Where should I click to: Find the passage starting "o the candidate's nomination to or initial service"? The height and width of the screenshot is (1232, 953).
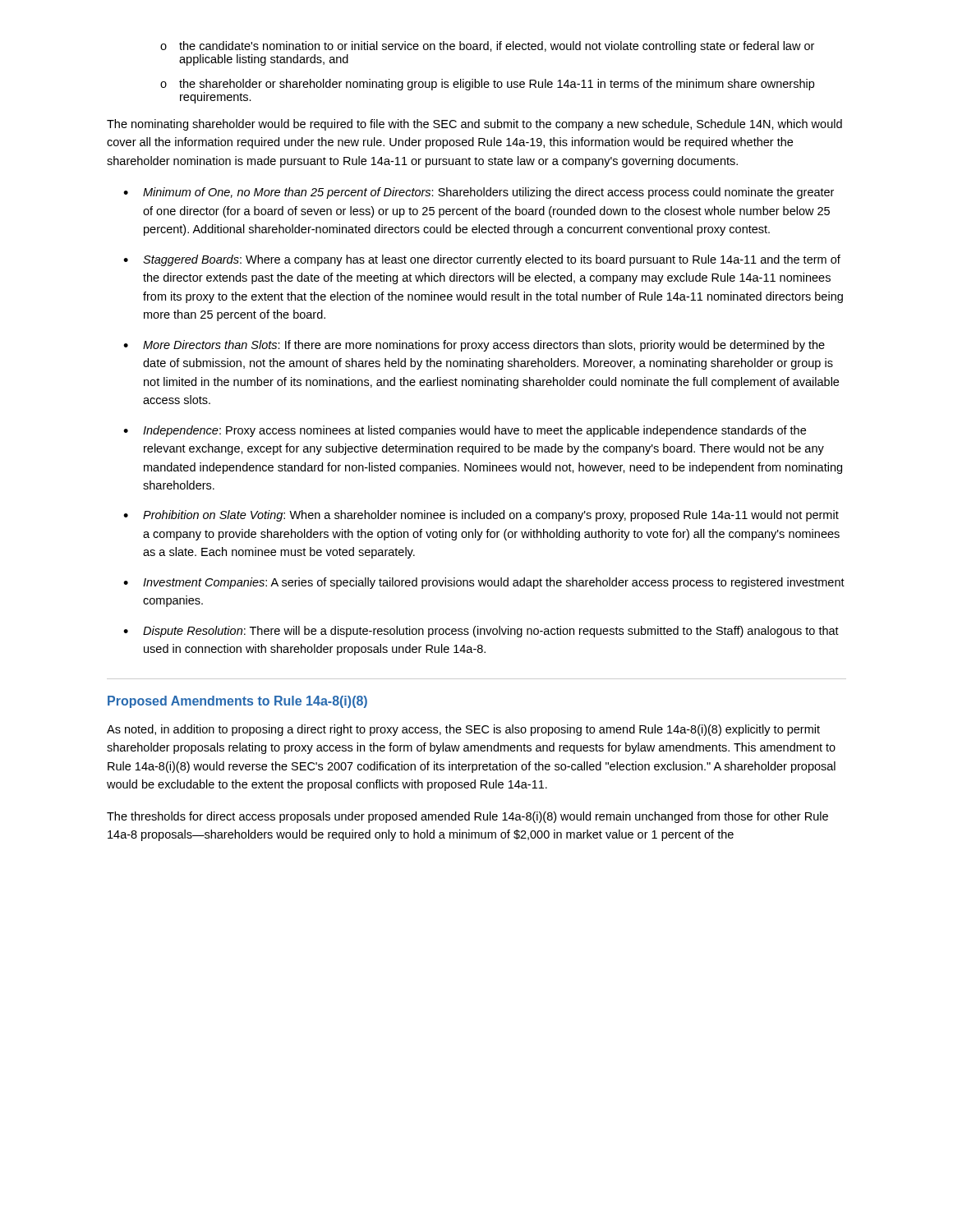[x=476, y=53]
